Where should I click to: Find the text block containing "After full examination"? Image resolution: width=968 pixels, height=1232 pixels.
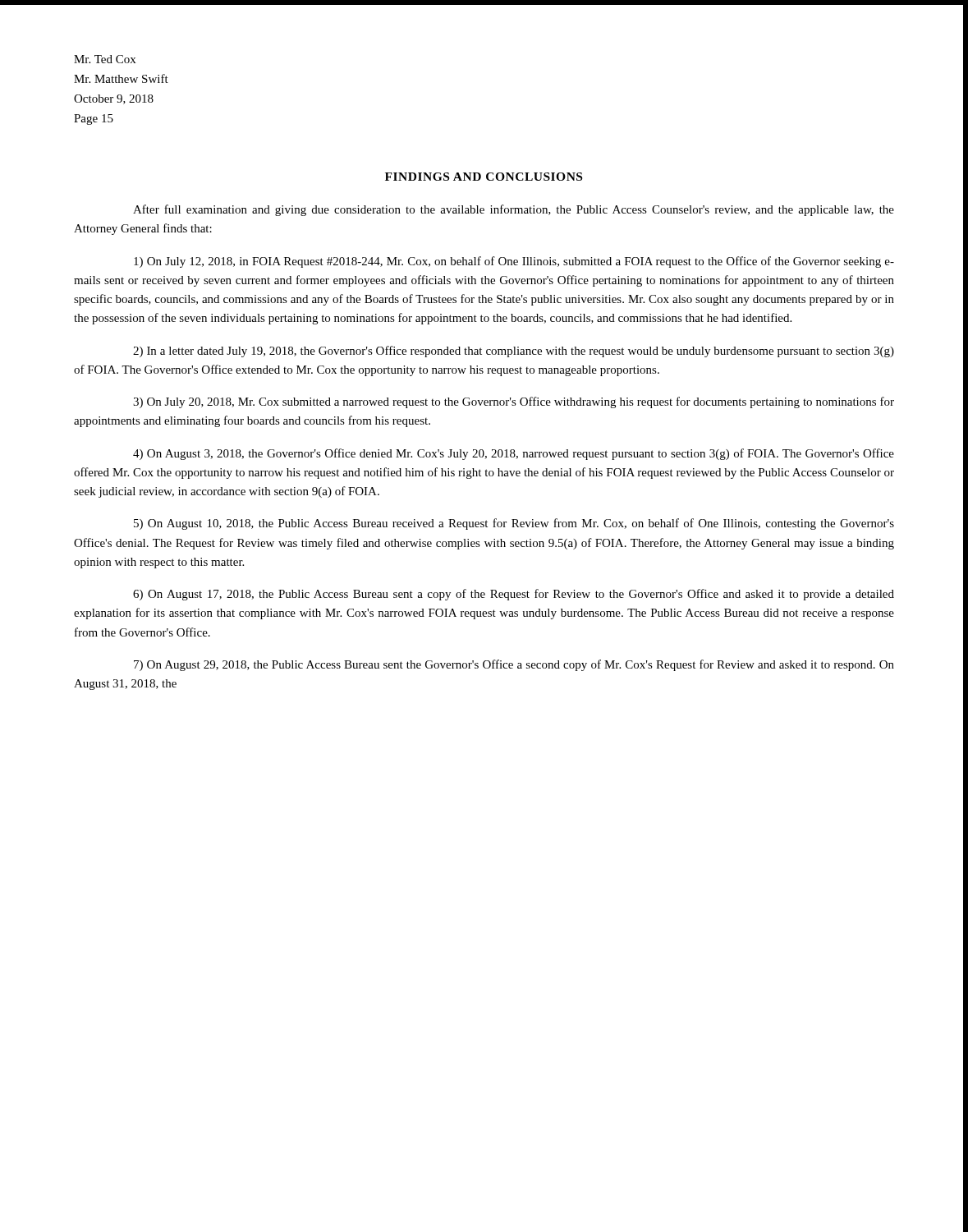[484, 219]
